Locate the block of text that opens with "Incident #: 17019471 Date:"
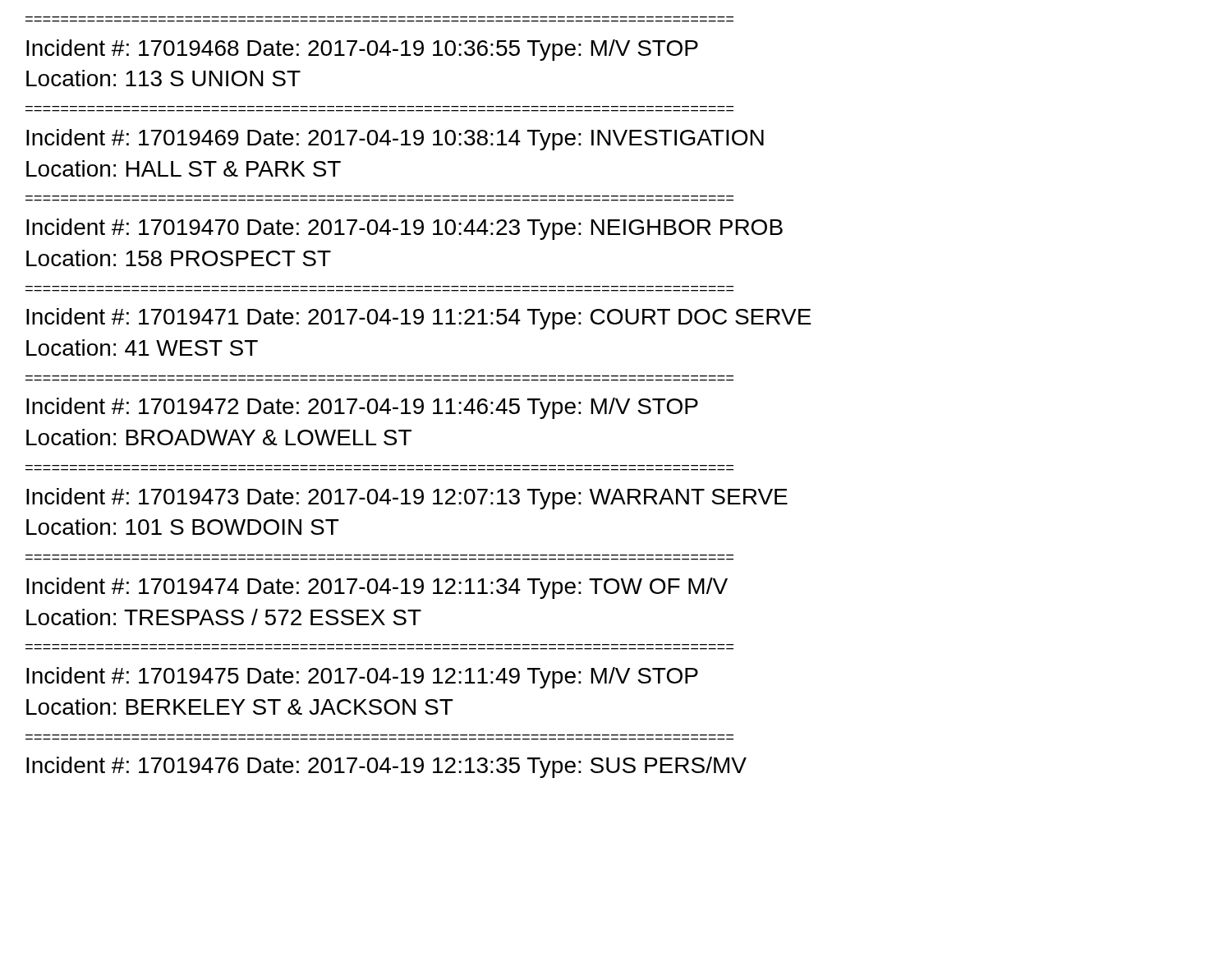 pos(616,333)
